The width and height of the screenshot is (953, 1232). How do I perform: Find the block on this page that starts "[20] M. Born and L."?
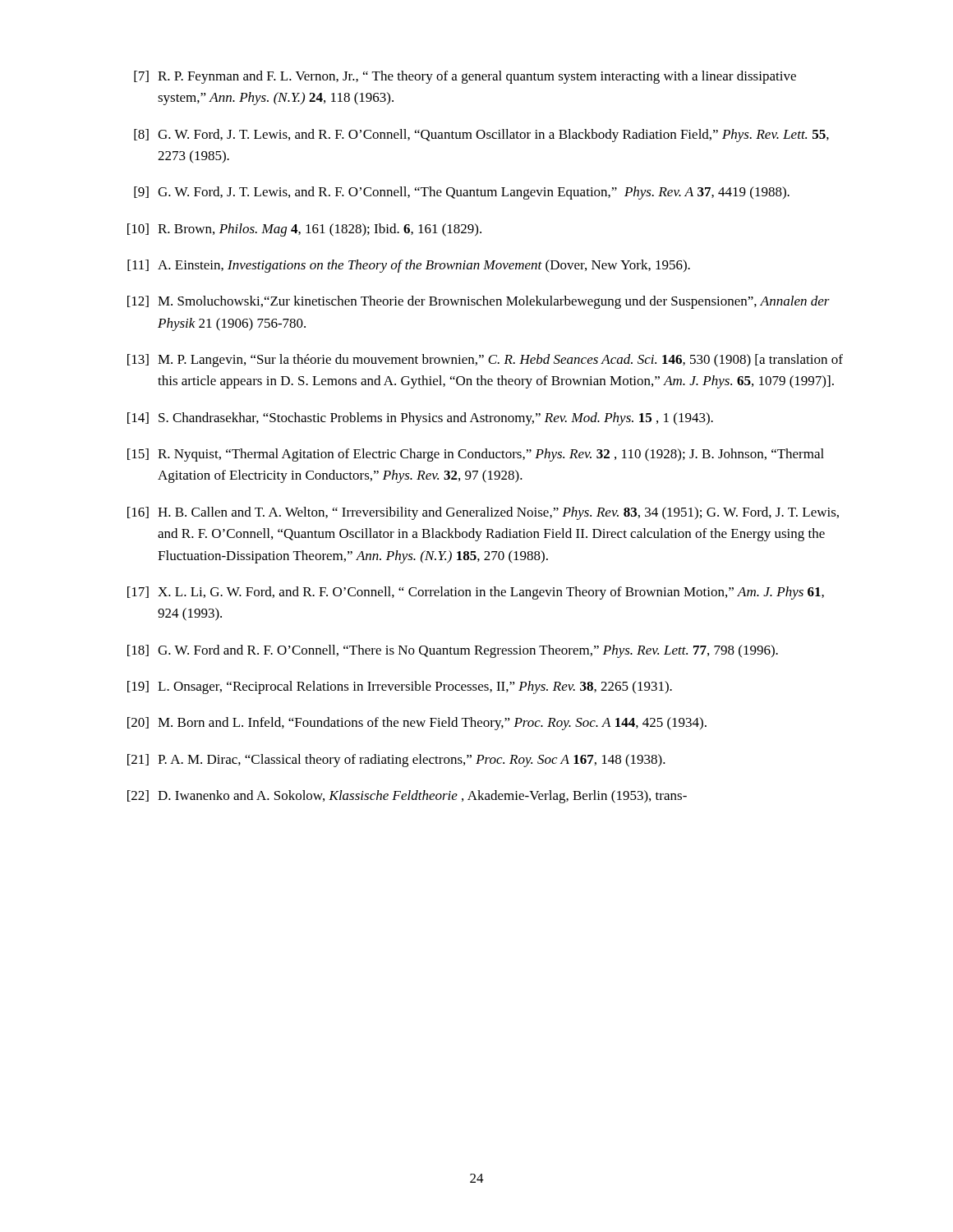click(476, 723)
